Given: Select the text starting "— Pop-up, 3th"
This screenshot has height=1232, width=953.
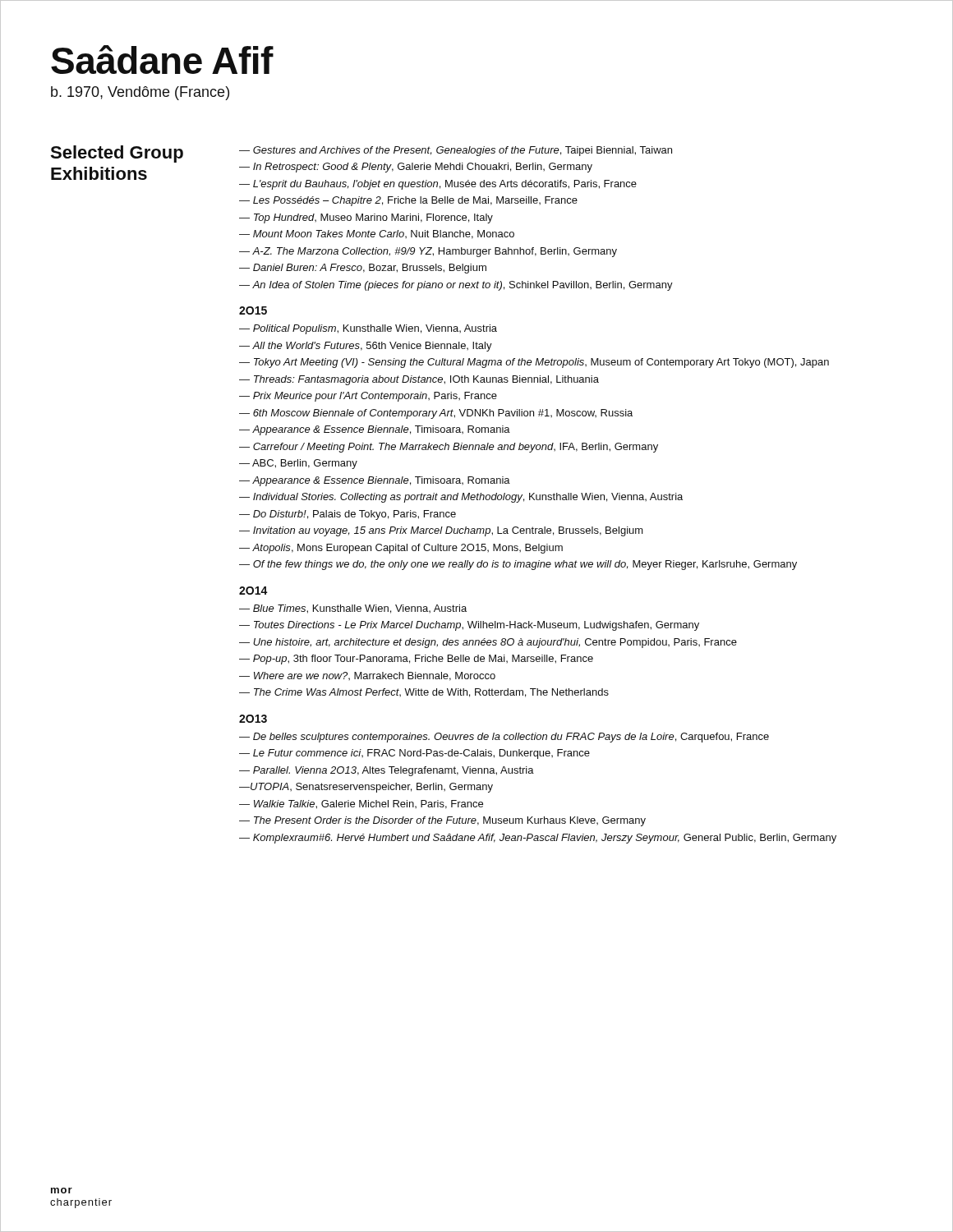Looking at the screenshot, I should point(416,658).
